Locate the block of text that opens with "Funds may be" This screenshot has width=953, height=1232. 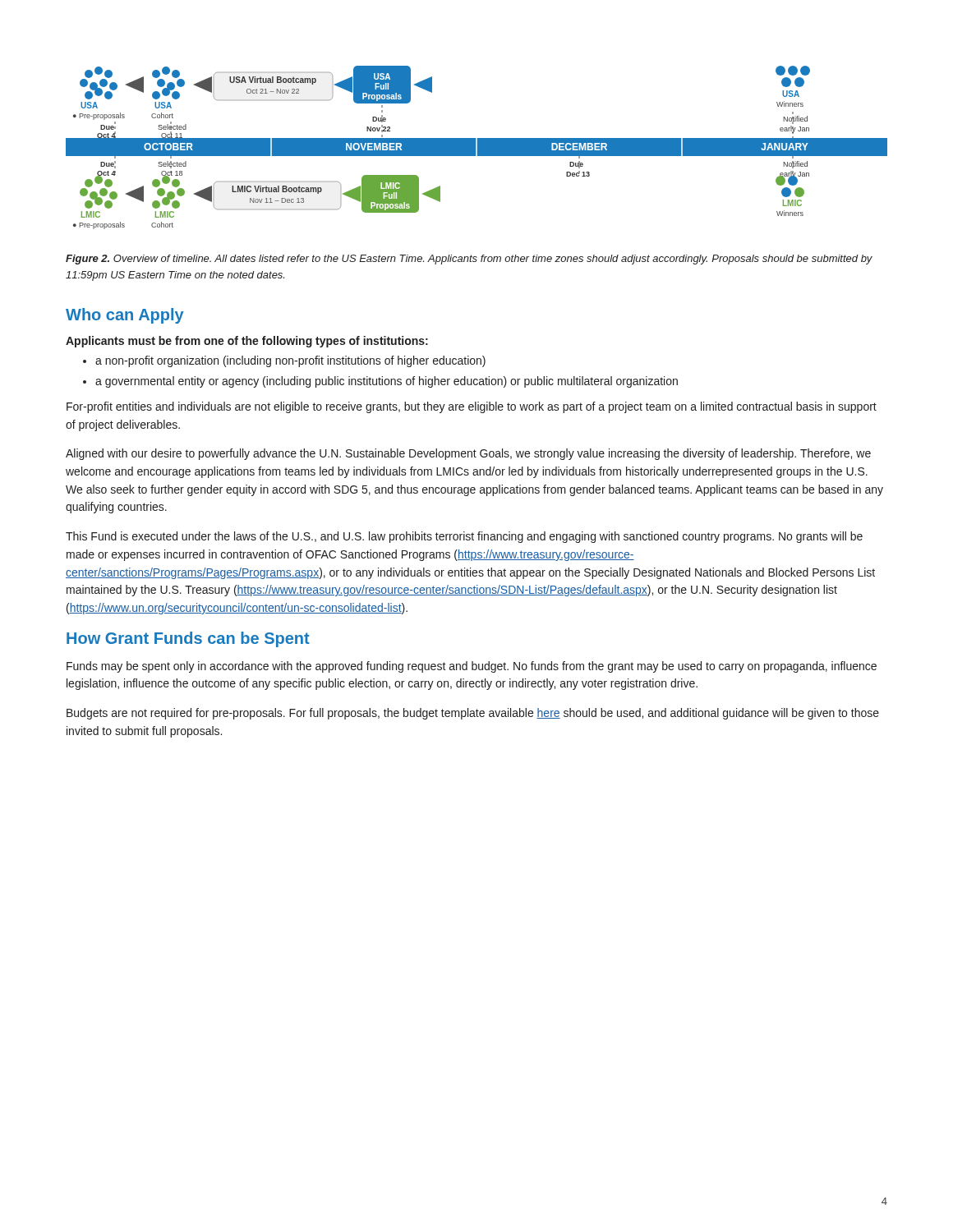[x=471, y=675]
